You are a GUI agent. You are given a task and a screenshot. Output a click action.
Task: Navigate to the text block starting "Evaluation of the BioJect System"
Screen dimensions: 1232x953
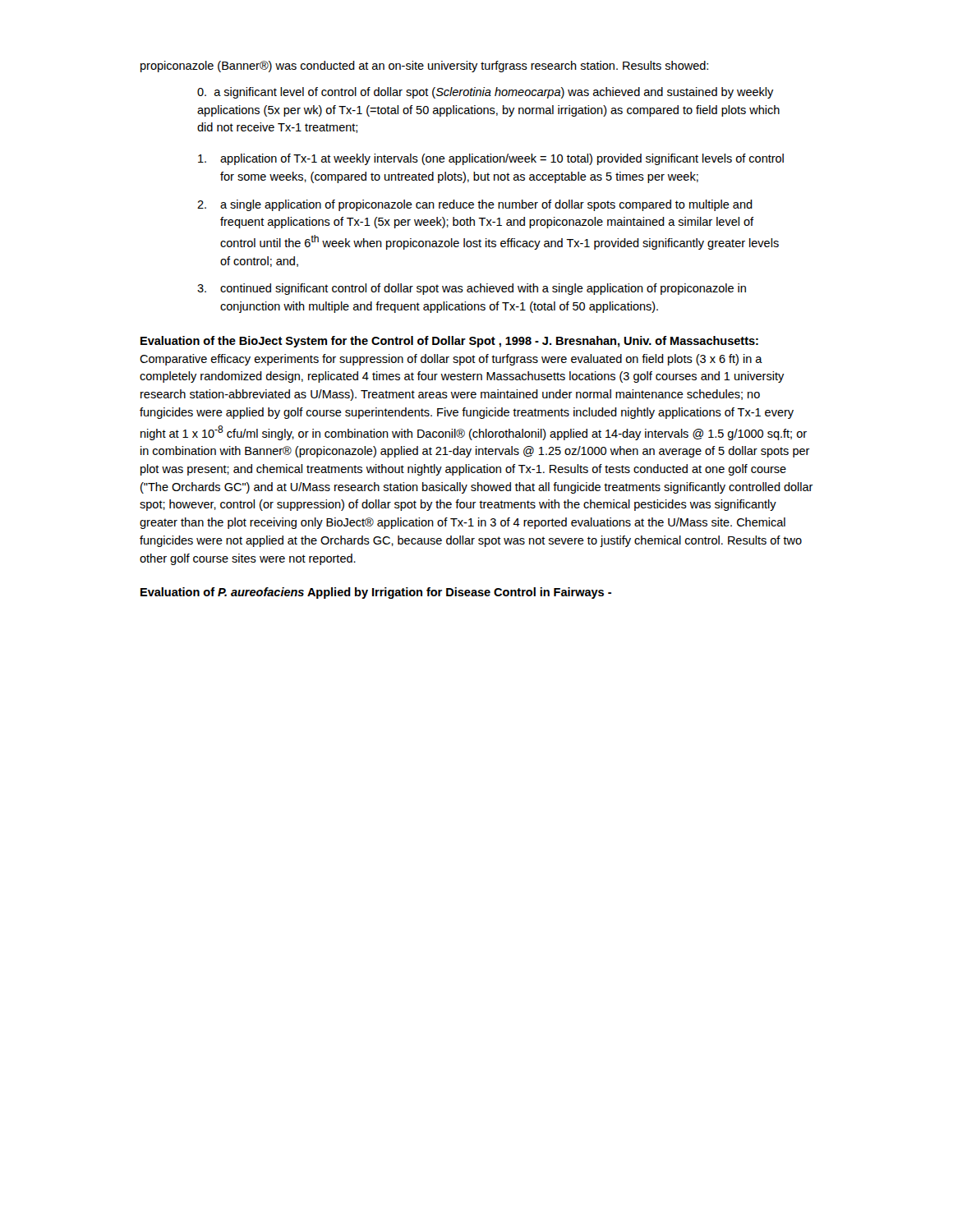click(476, 449)
